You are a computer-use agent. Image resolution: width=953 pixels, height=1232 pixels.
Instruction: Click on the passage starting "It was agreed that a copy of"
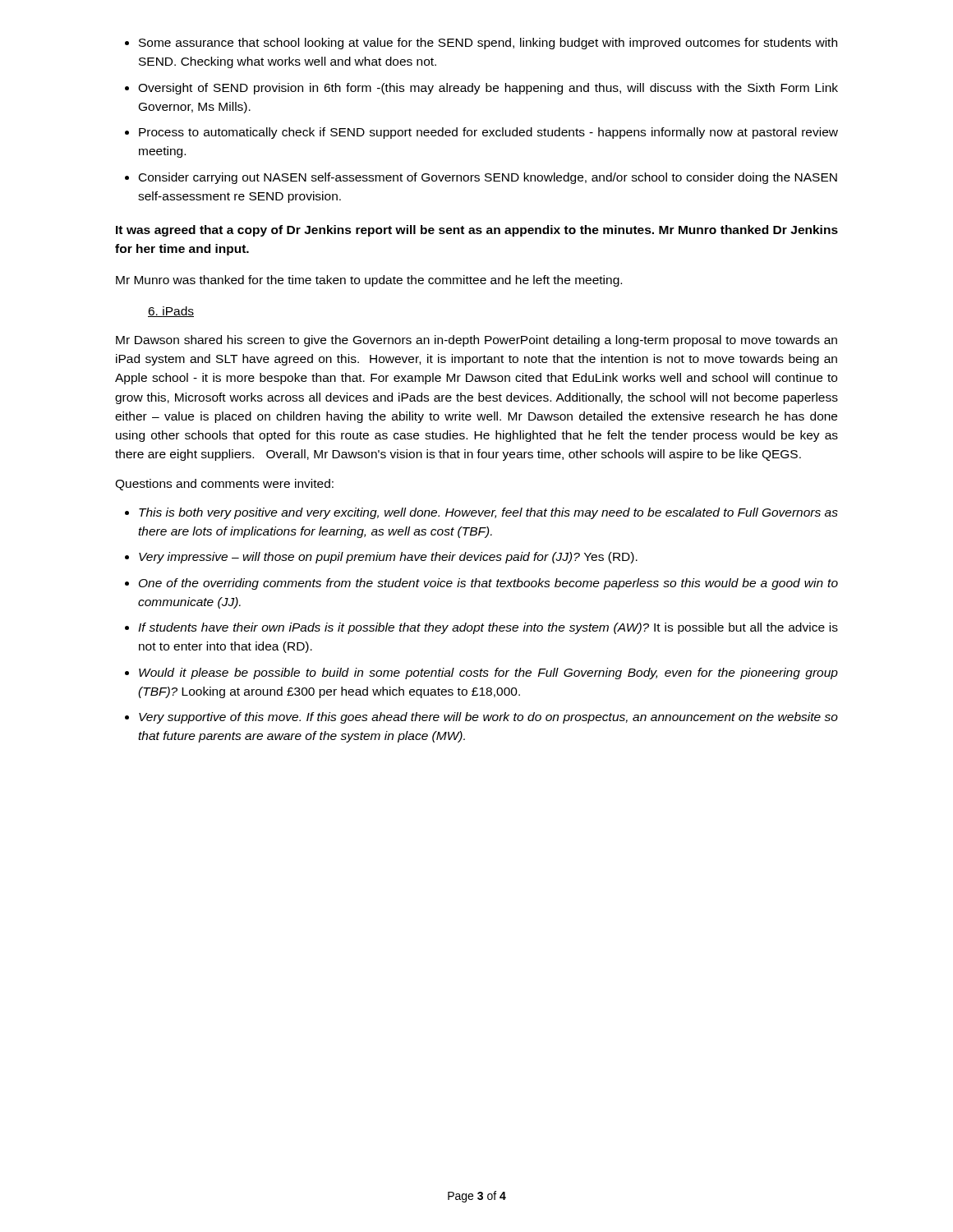tap(476, 239)
